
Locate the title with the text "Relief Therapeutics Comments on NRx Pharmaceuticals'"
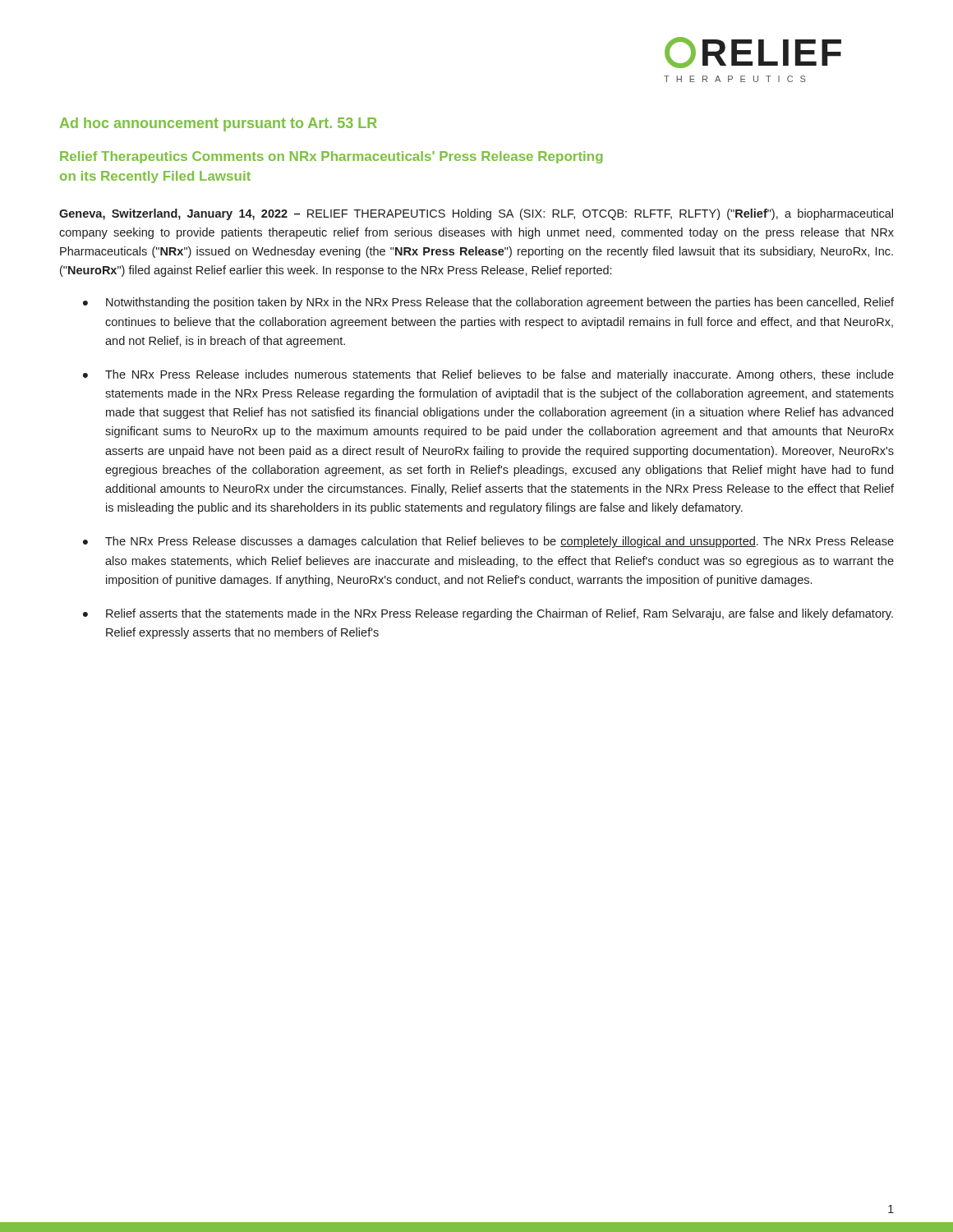point(331,166)
